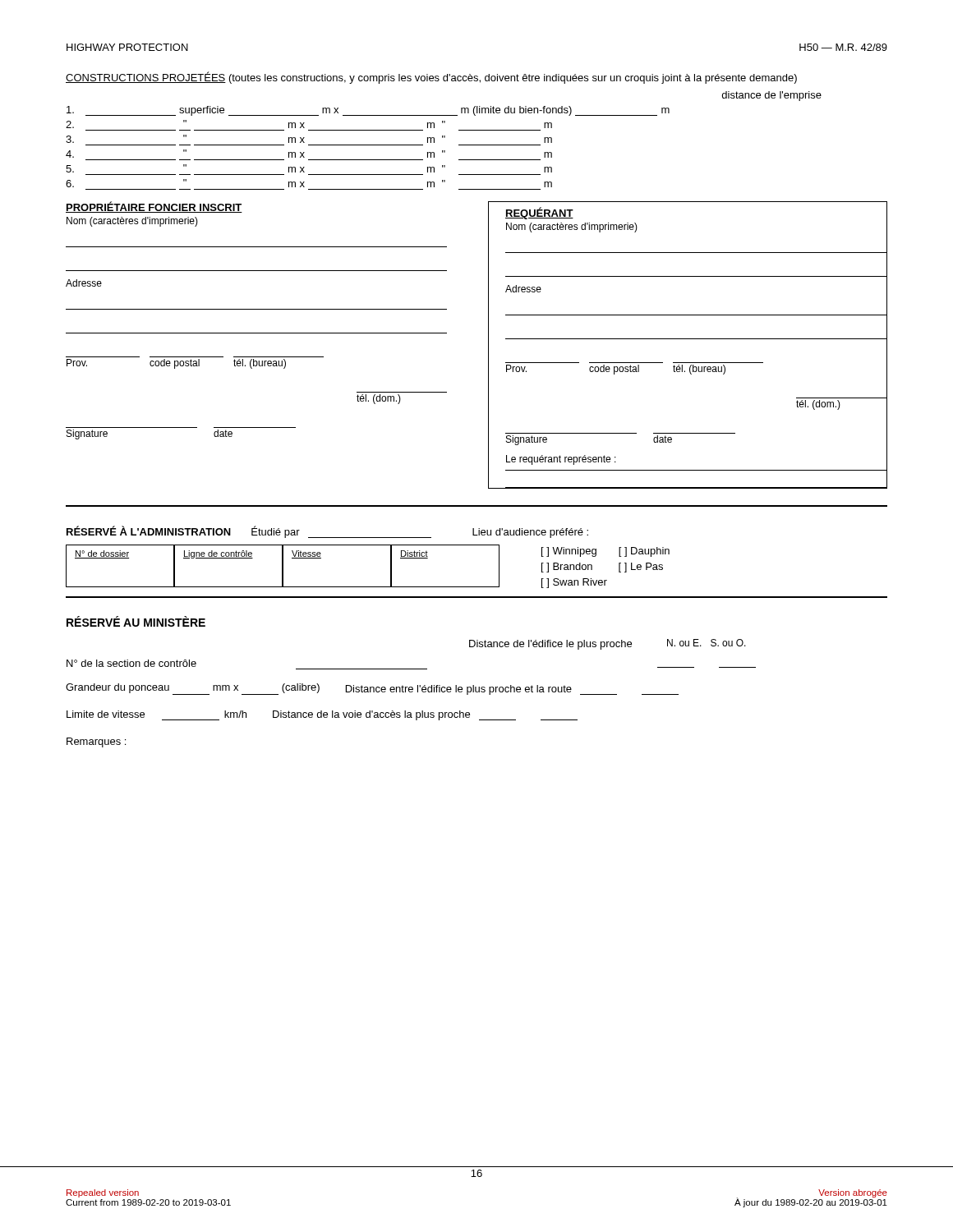The width and height of the screenshot is (953, 1232).
Task: Find the text block that says "N° de dossier"
Action: click(368, 566)
